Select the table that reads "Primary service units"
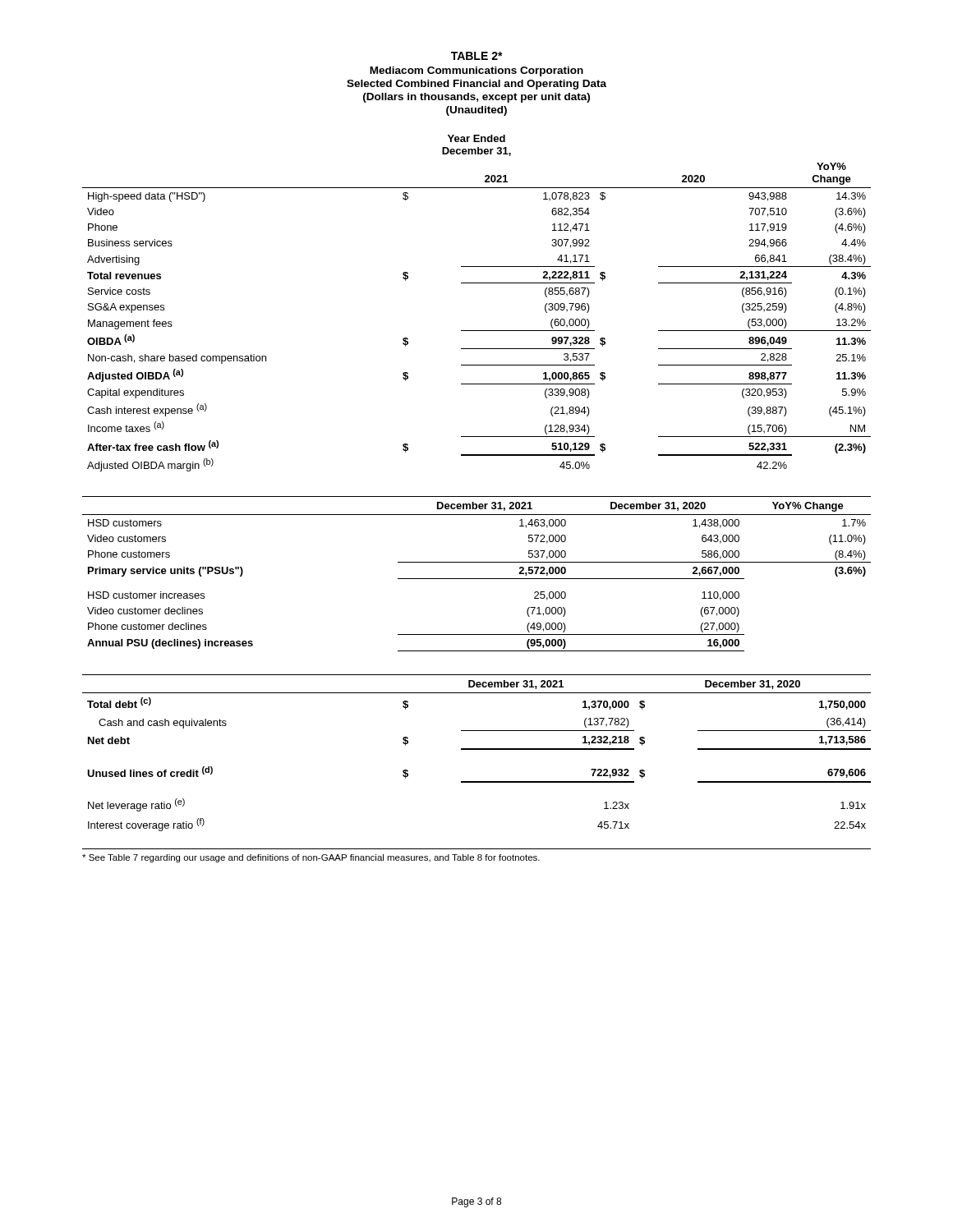 coord(476,574)
